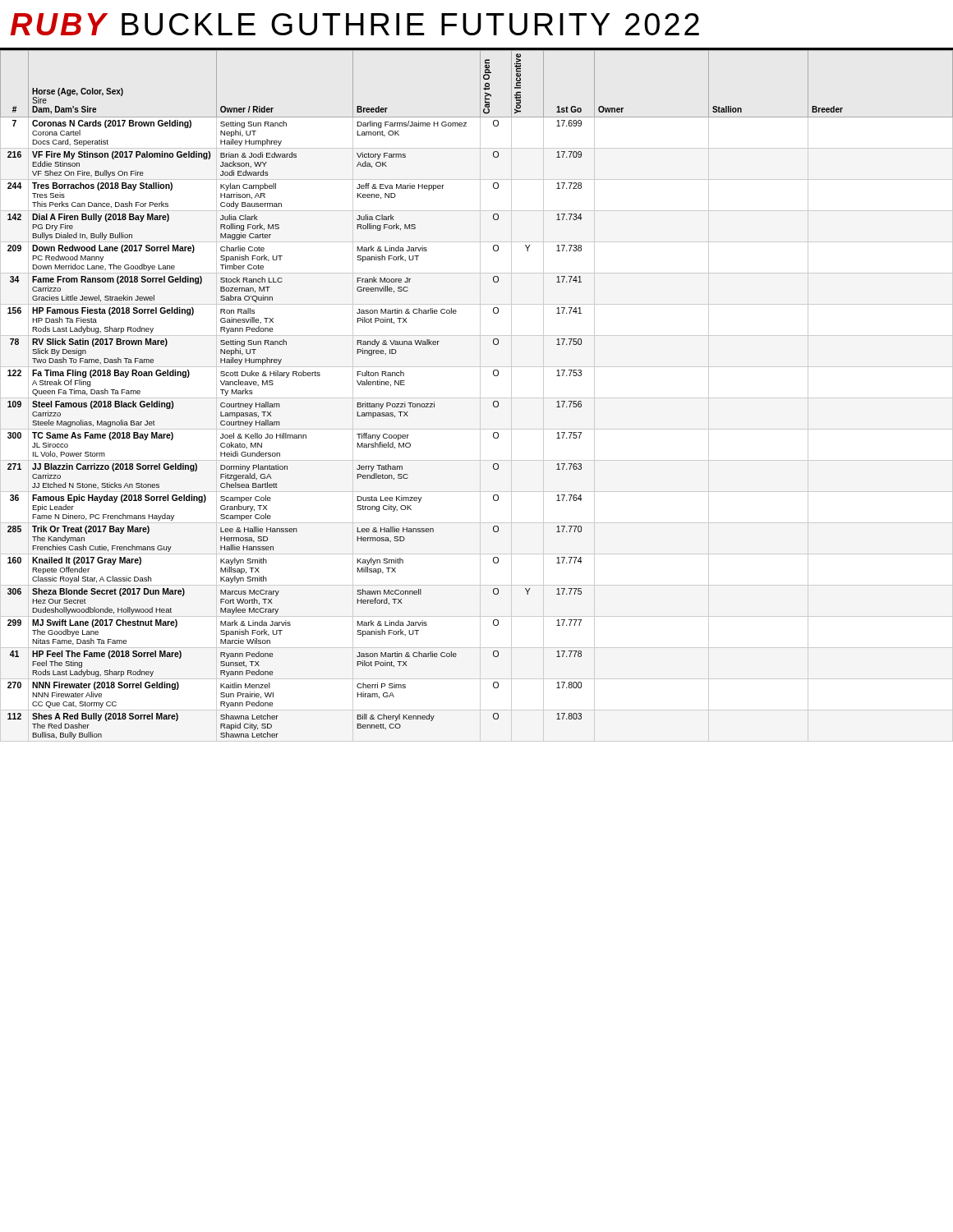Locate the title containing "Ruby Buckle Guthrie"

coord(476,25)
